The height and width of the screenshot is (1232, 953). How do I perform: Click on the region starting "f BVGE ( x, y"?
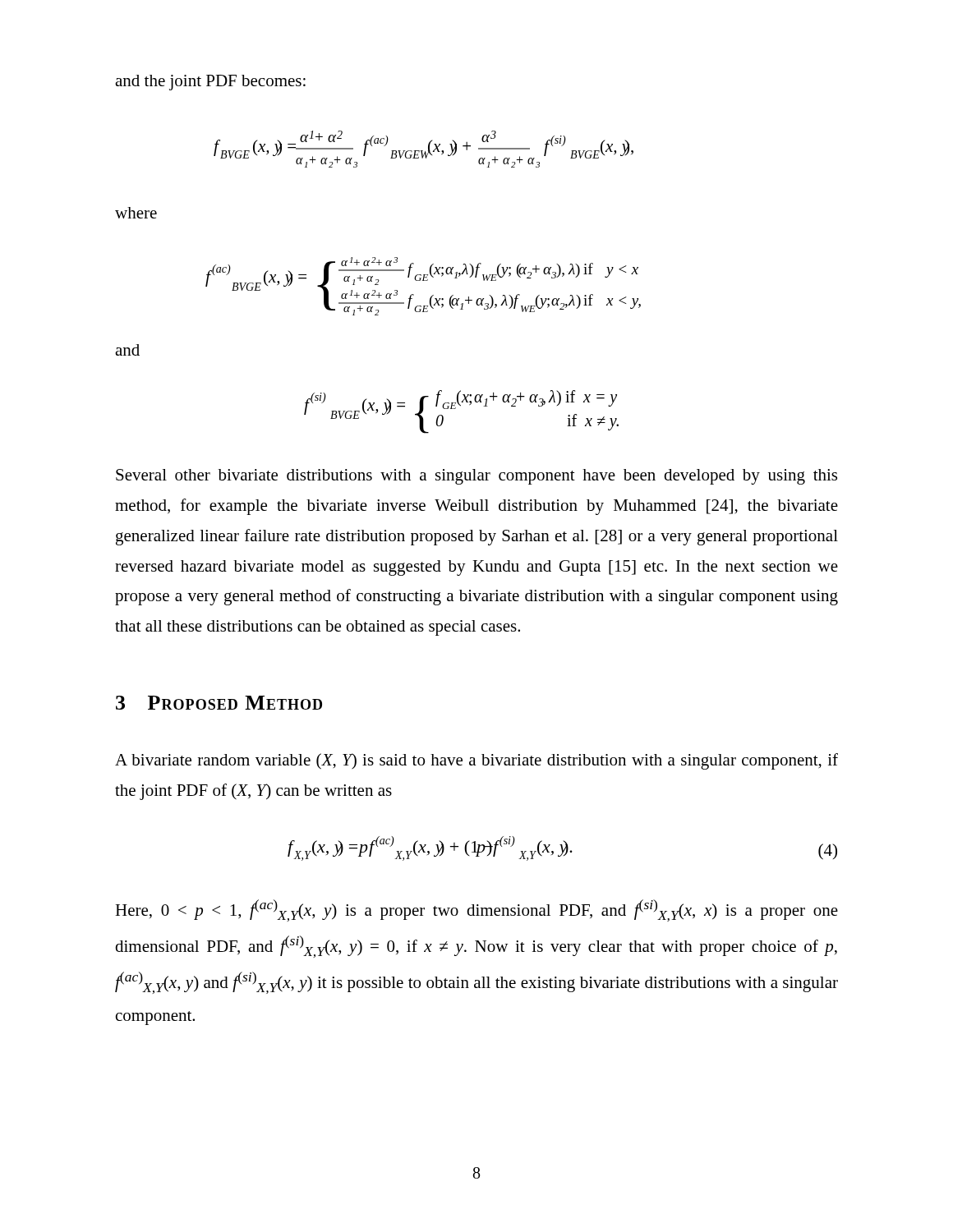click(476, 147)
